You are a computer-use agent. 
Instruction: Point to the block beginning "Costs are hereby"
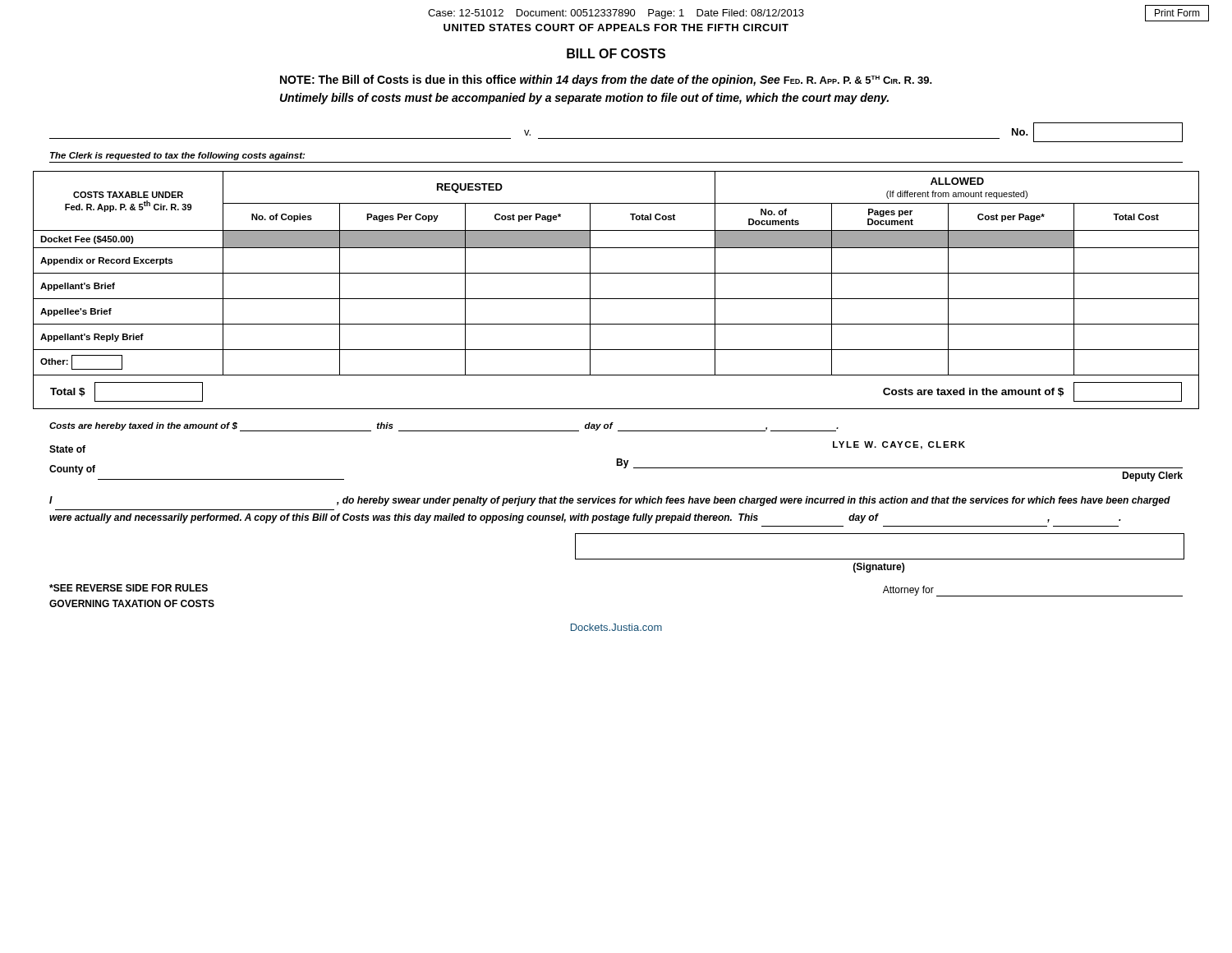[444, 426]
